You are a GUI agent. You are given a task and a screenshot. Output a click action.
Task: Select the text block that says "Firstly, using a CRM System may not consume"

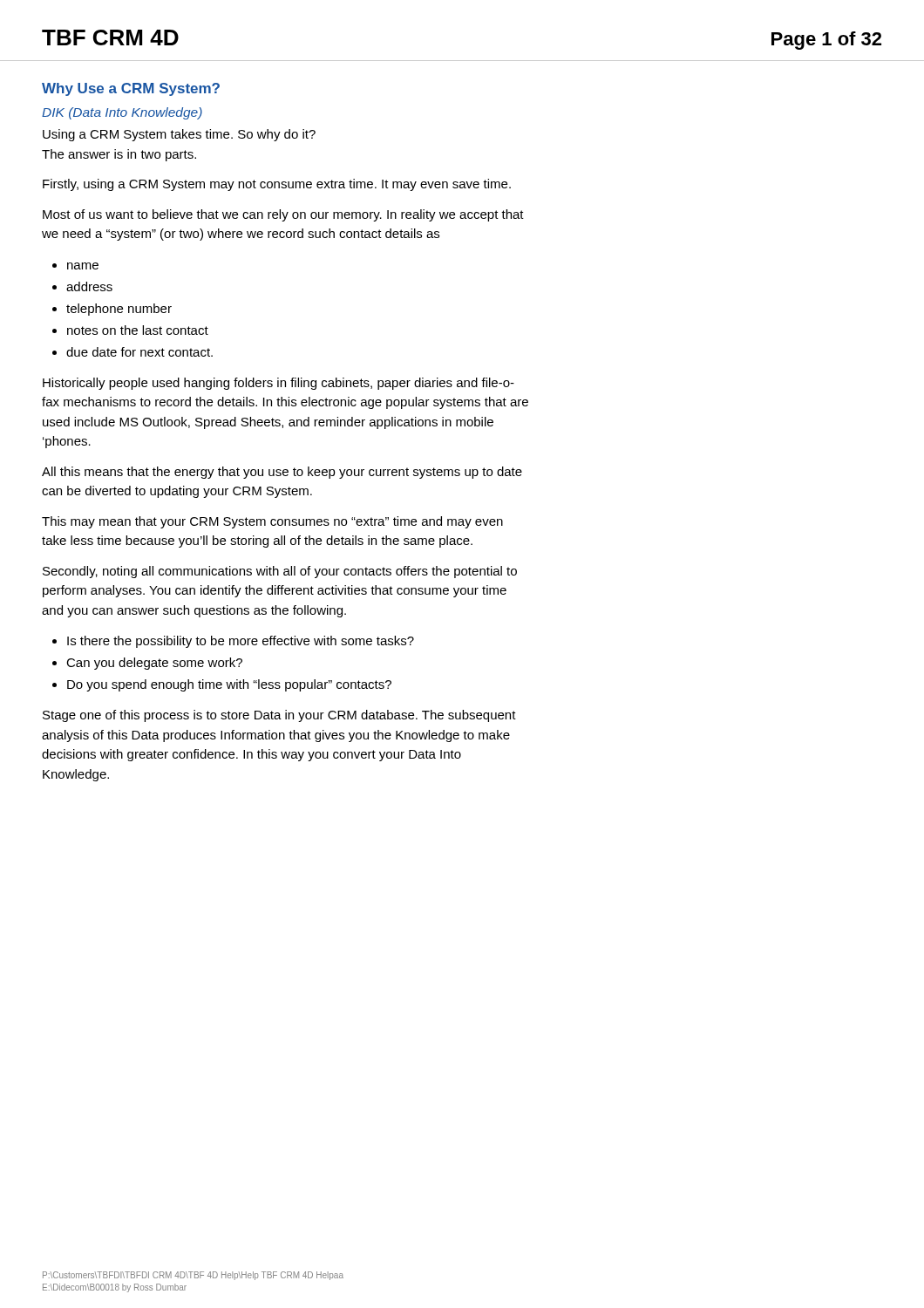[x=277, y=184]
